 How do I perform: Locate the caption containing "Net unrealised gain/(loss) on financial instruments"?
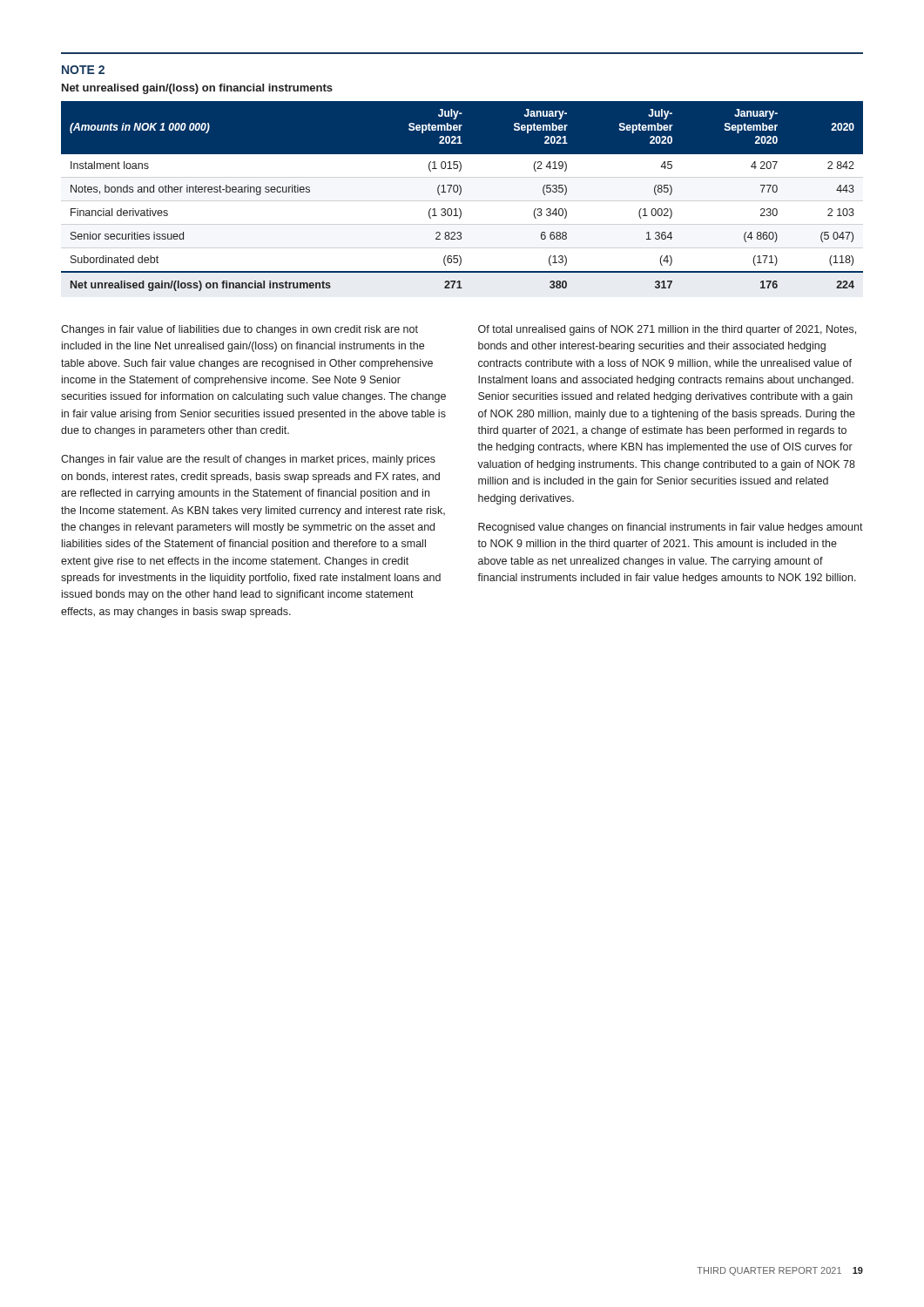[197, 88]
